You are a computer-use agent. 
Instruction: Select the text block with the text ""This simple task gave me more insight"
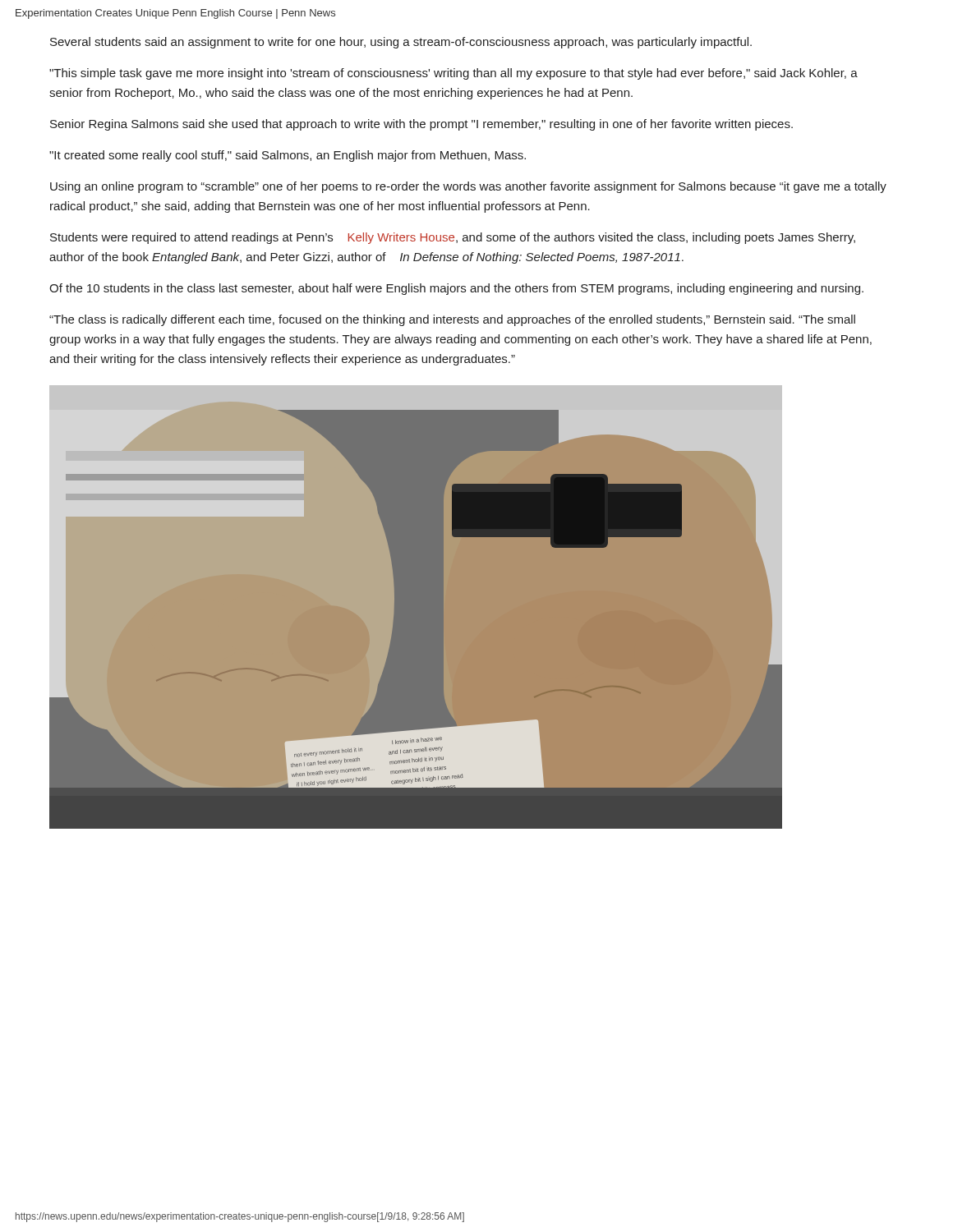pos(453,83)
